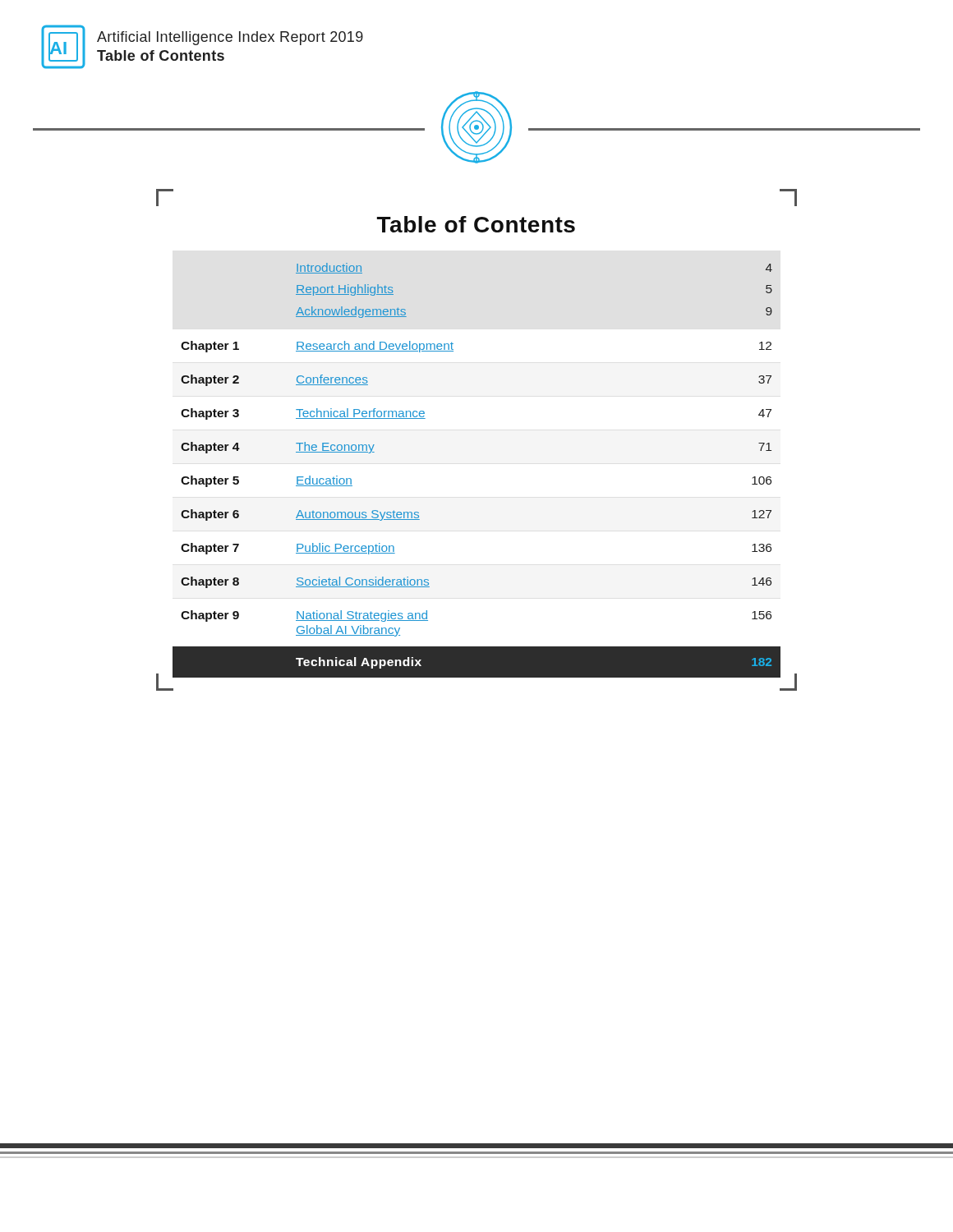Locate the text "Table of Contents"

pos(476,225)
